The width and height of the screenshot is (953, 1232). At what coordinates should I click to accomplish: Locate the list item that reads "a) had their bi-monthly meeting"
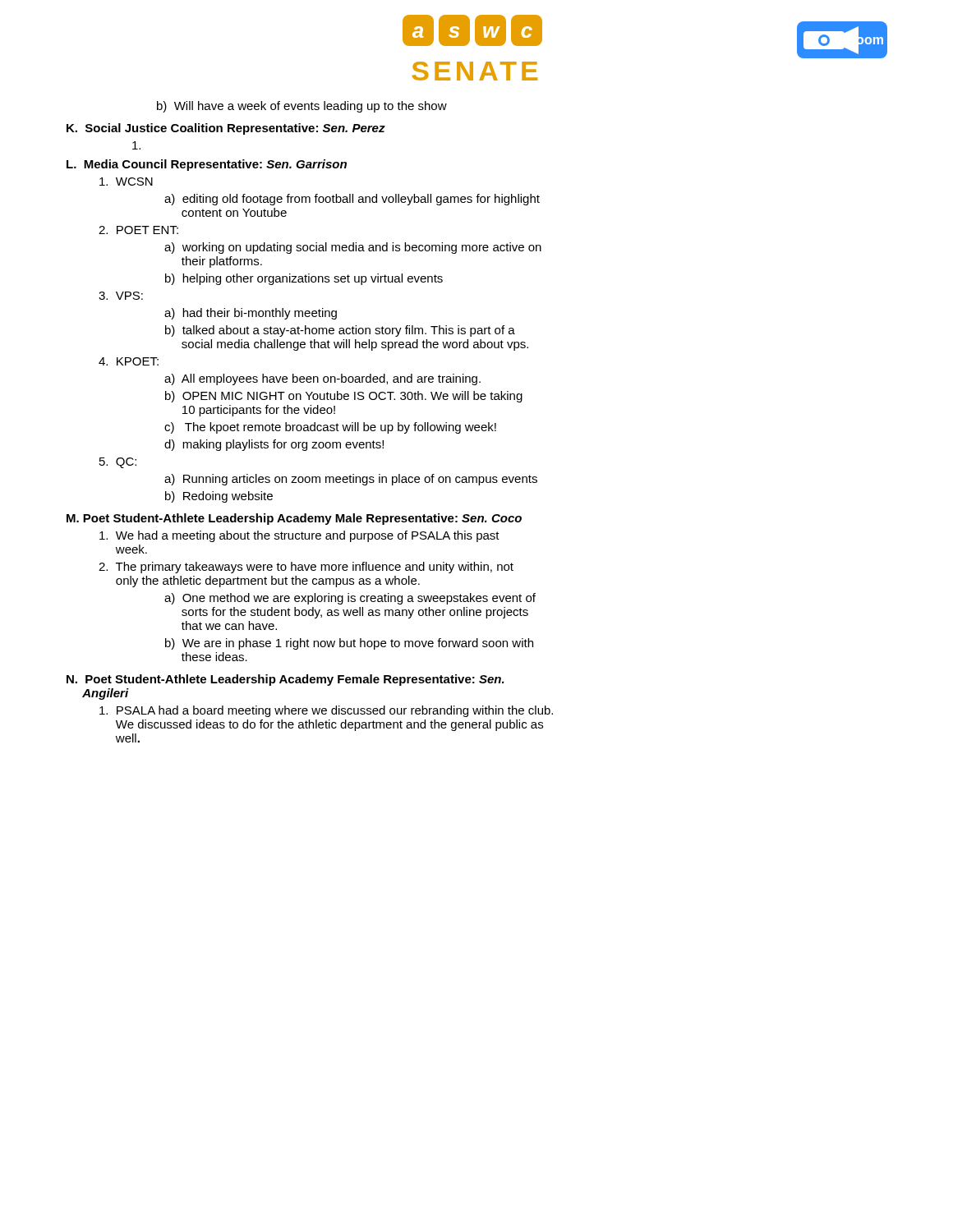click(251, 312)
